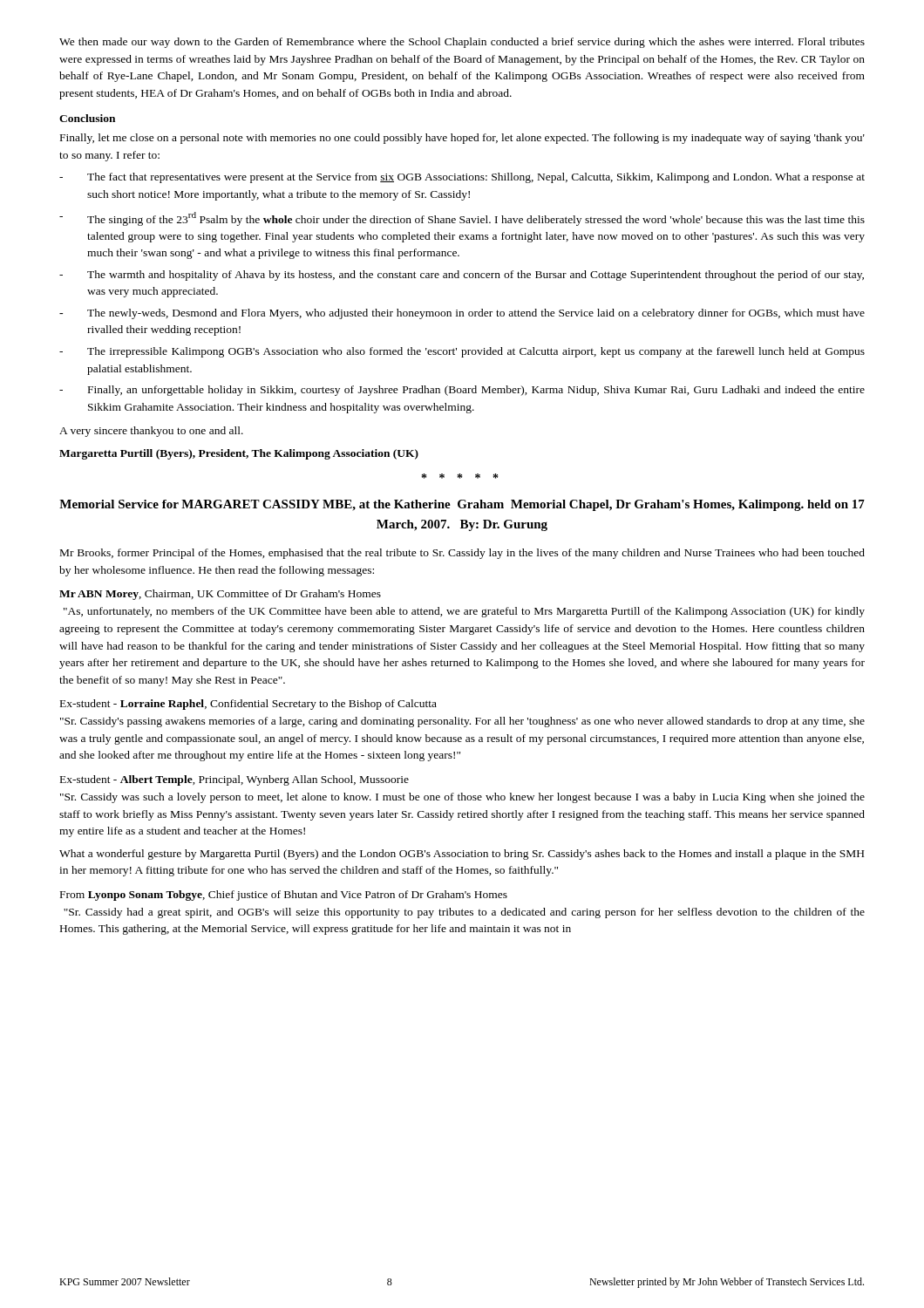Select the text block with the text ""As, unfortunately, no members of the"

[462, 646]
